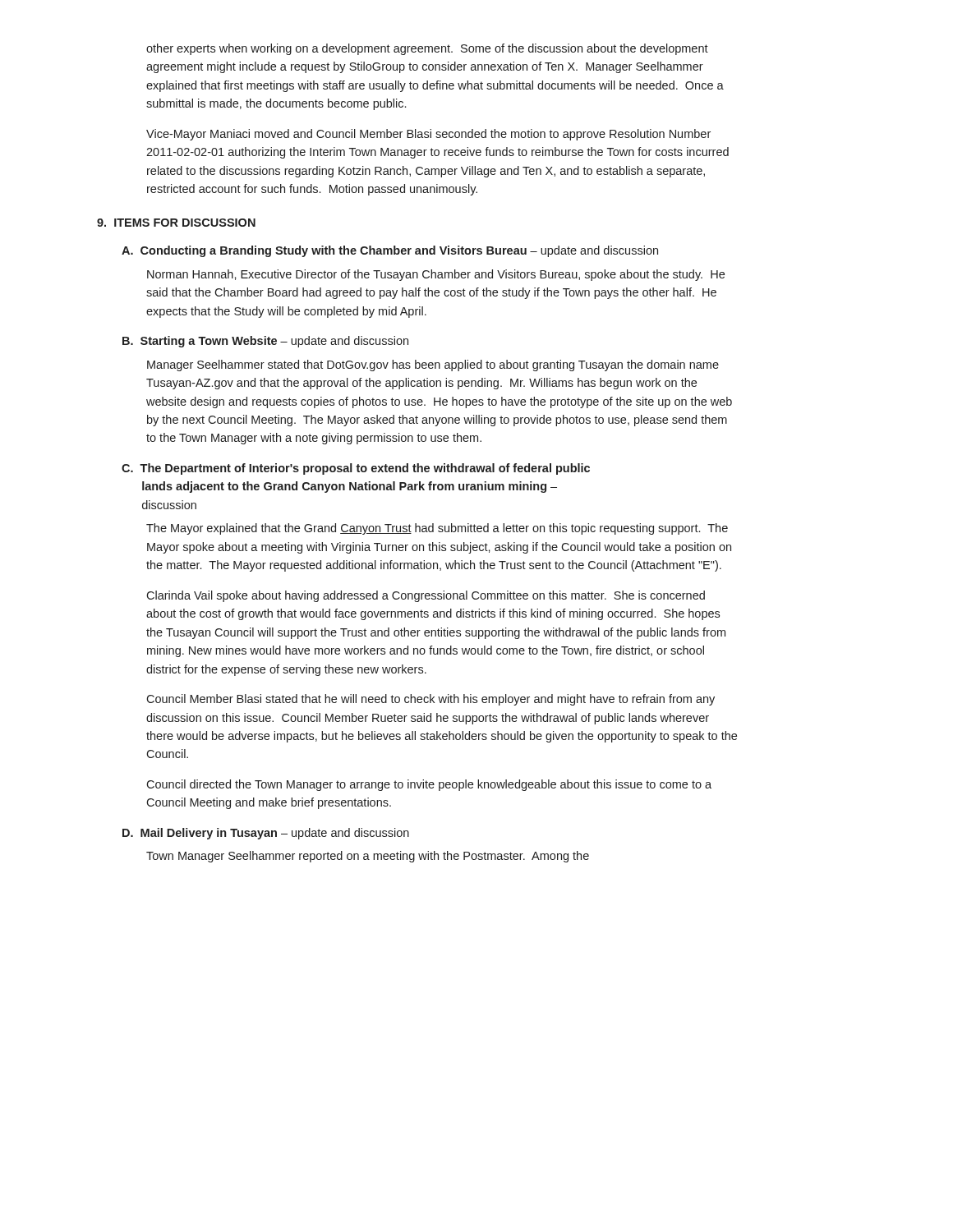Click on the text block containing "Manager Seelhammer stated that DotGov.gov has been applied"

pyautogui.click(x=439, y=401)
